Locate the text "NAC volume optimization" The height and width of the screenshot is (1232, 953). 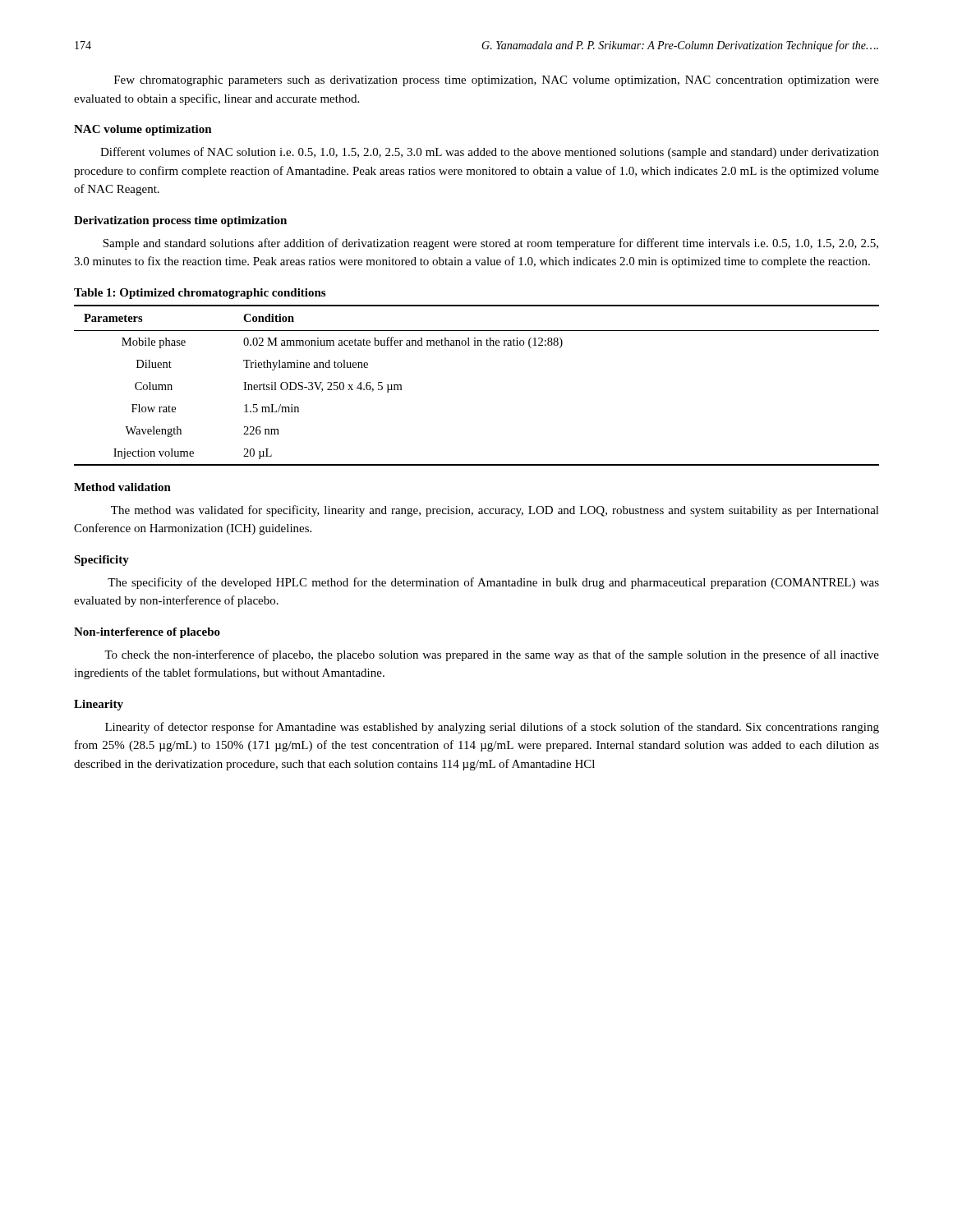coord(143,129)
